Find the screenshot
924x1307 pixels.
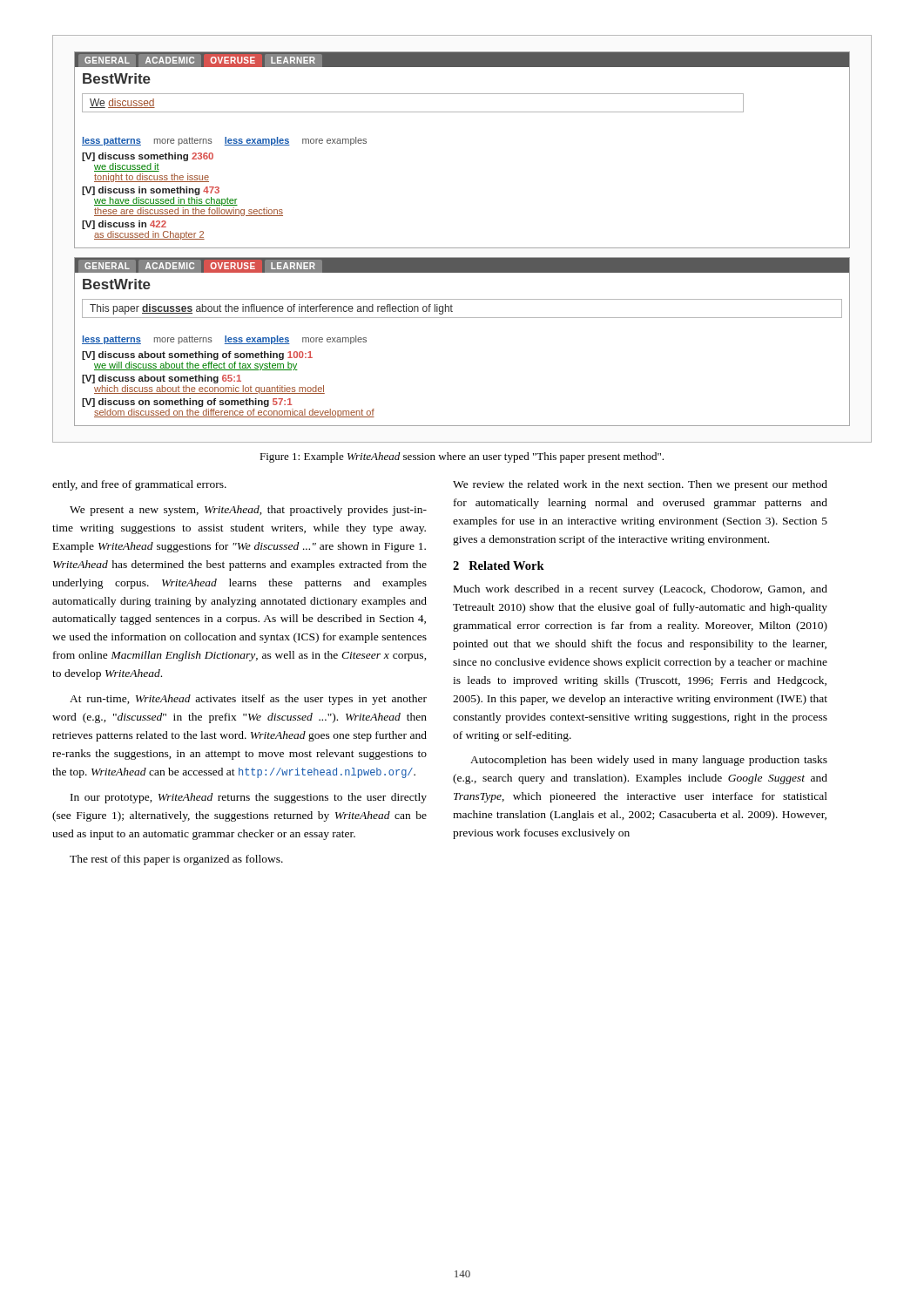click(462, 239)
